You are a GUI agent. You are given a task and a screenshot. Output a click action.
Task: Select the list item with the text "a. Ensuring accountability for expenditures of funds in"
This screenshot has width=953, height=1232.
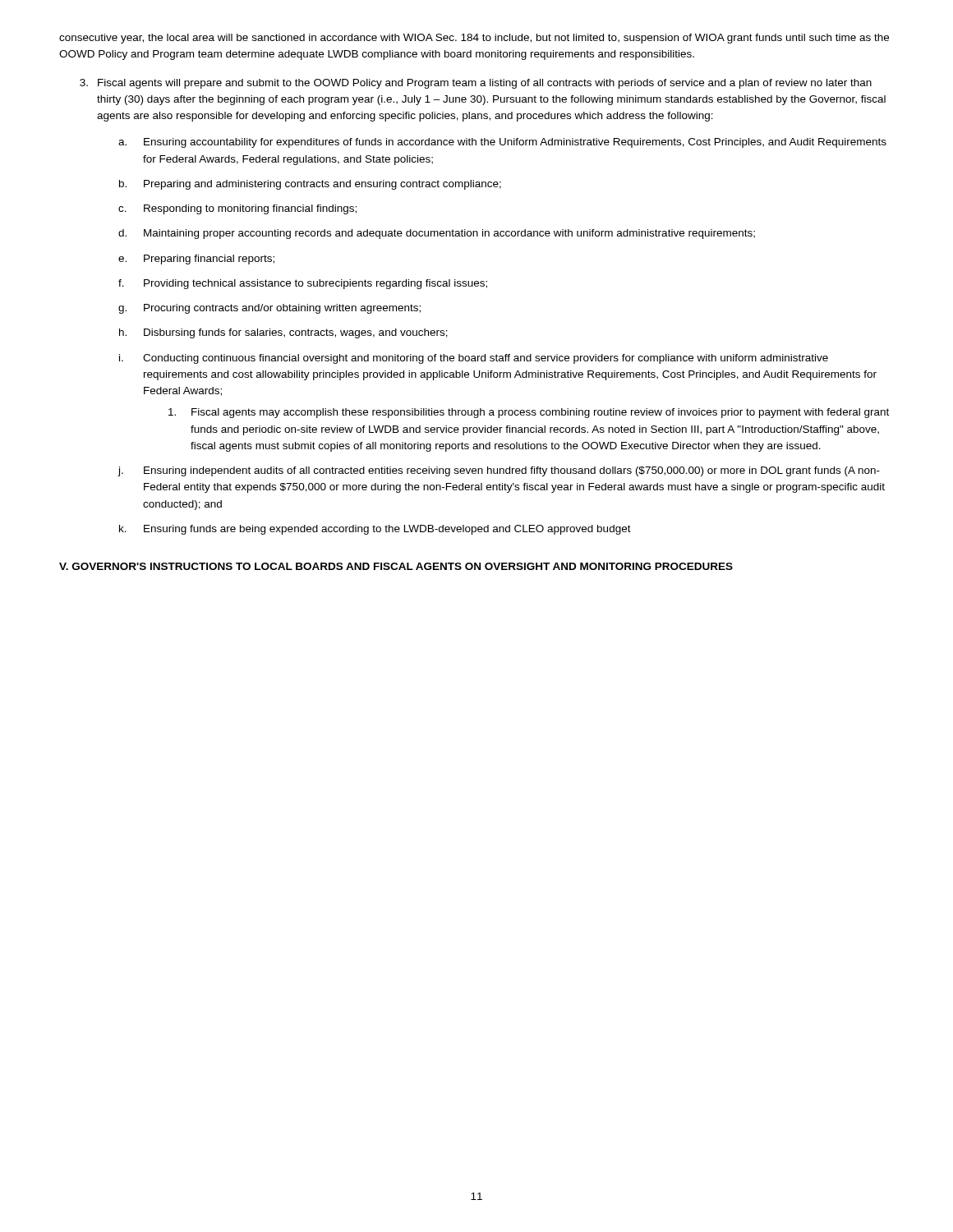(x=506, y=151)
